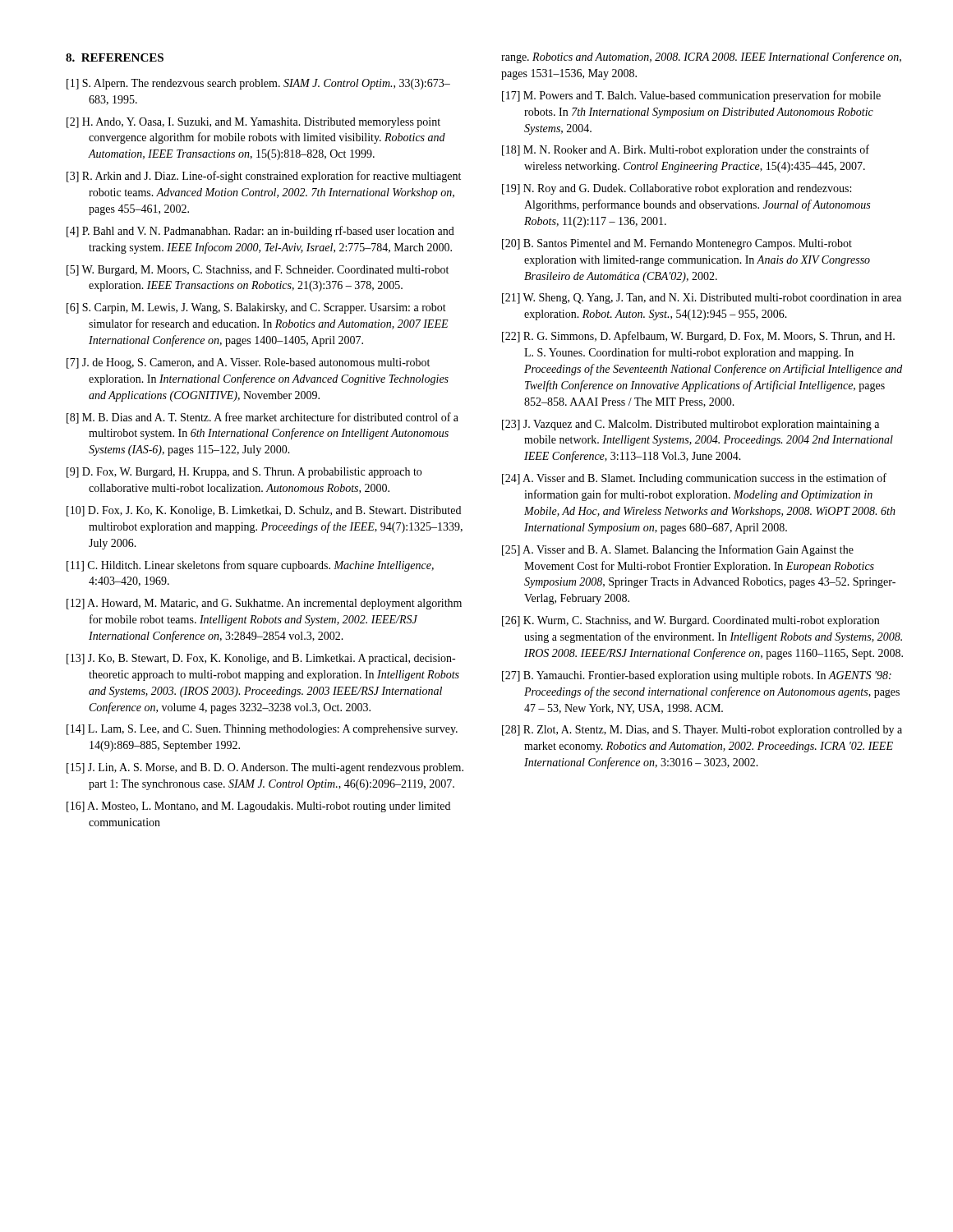Viewport: 953px width, 1232px height.
Task: Find the region starting "[4] P. Bahl and V."
Action: [x=260, y=239]
